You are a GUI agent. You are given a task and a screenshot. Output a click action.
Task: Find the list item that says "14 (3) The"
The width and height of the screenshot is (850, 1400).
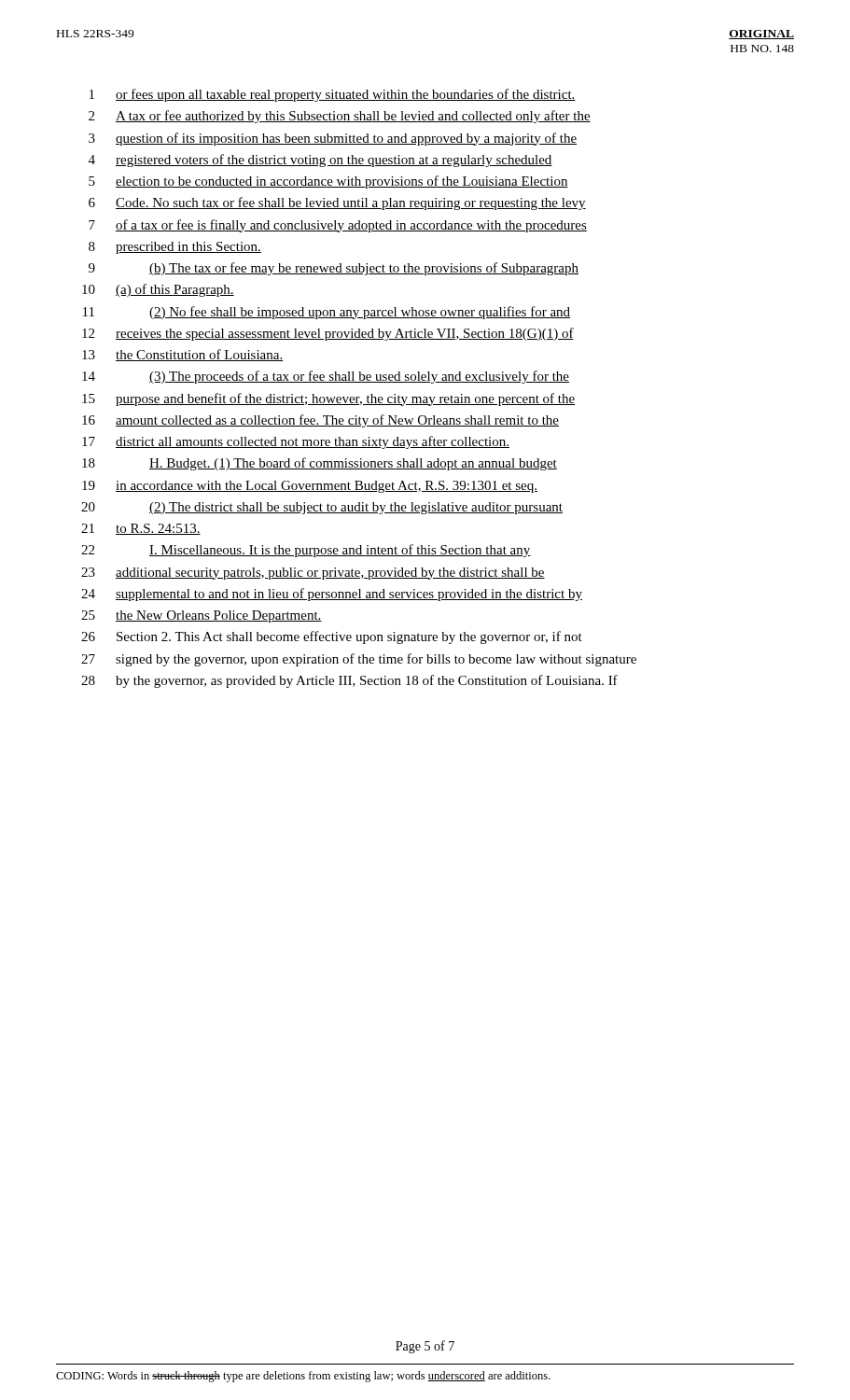point(425,377)
